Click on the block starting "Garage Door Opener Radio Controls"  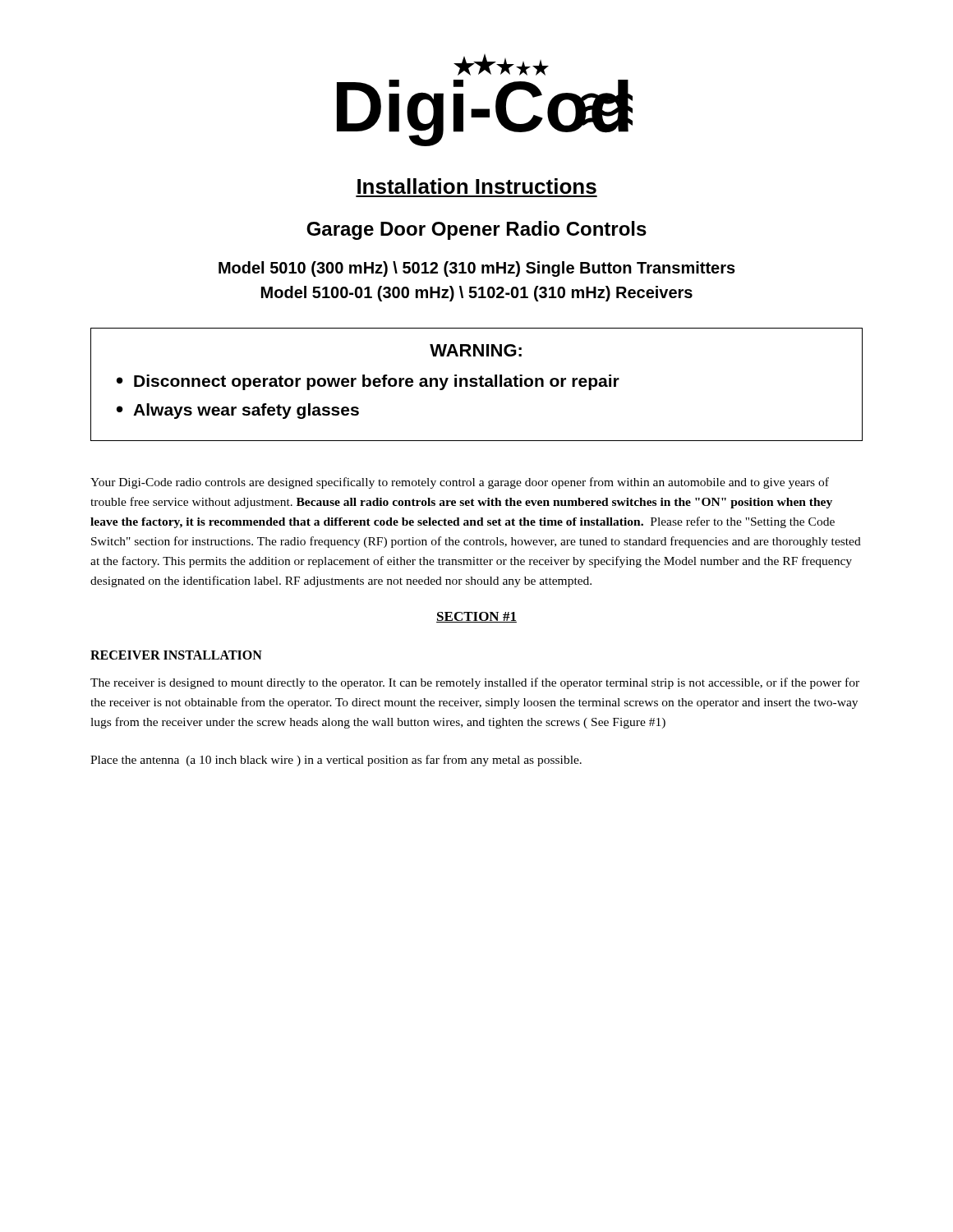click(476, 229)
